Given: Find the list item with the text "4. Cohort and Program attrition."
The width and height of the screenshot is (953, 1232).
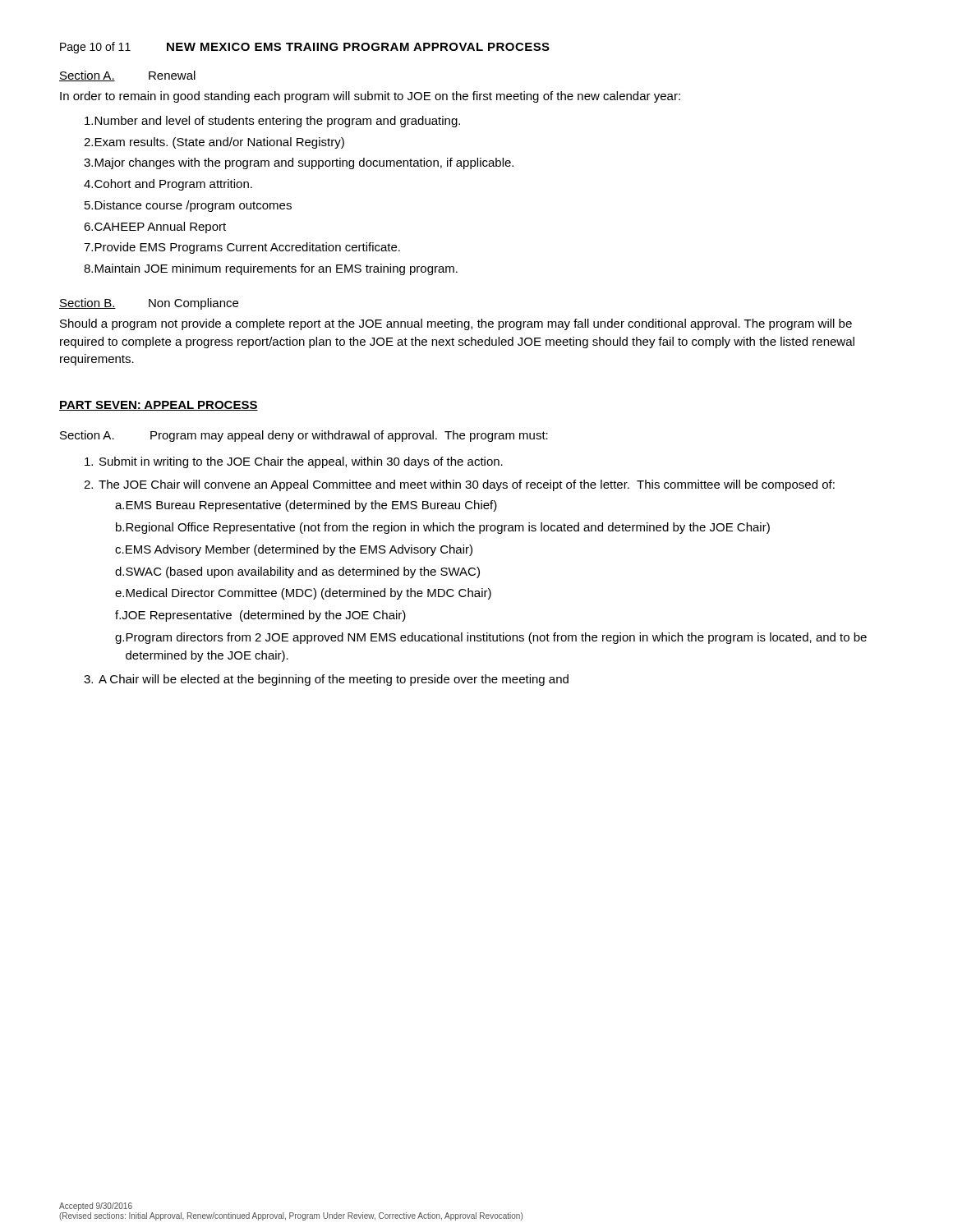Looking at the screenshot, I should (x=168, y=185).
